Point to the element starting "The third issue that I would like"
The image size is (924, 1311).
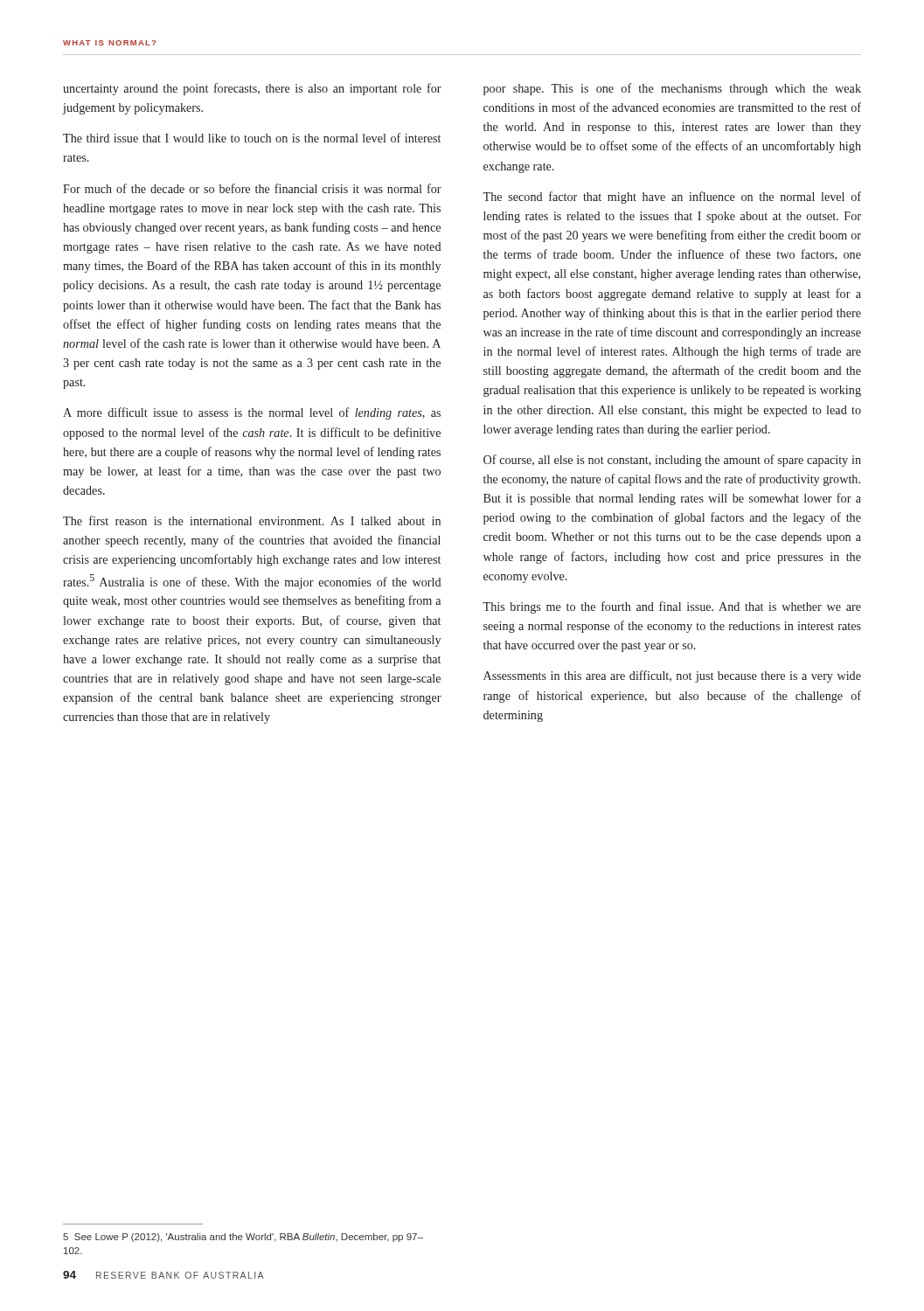click(x=252, y=148)
